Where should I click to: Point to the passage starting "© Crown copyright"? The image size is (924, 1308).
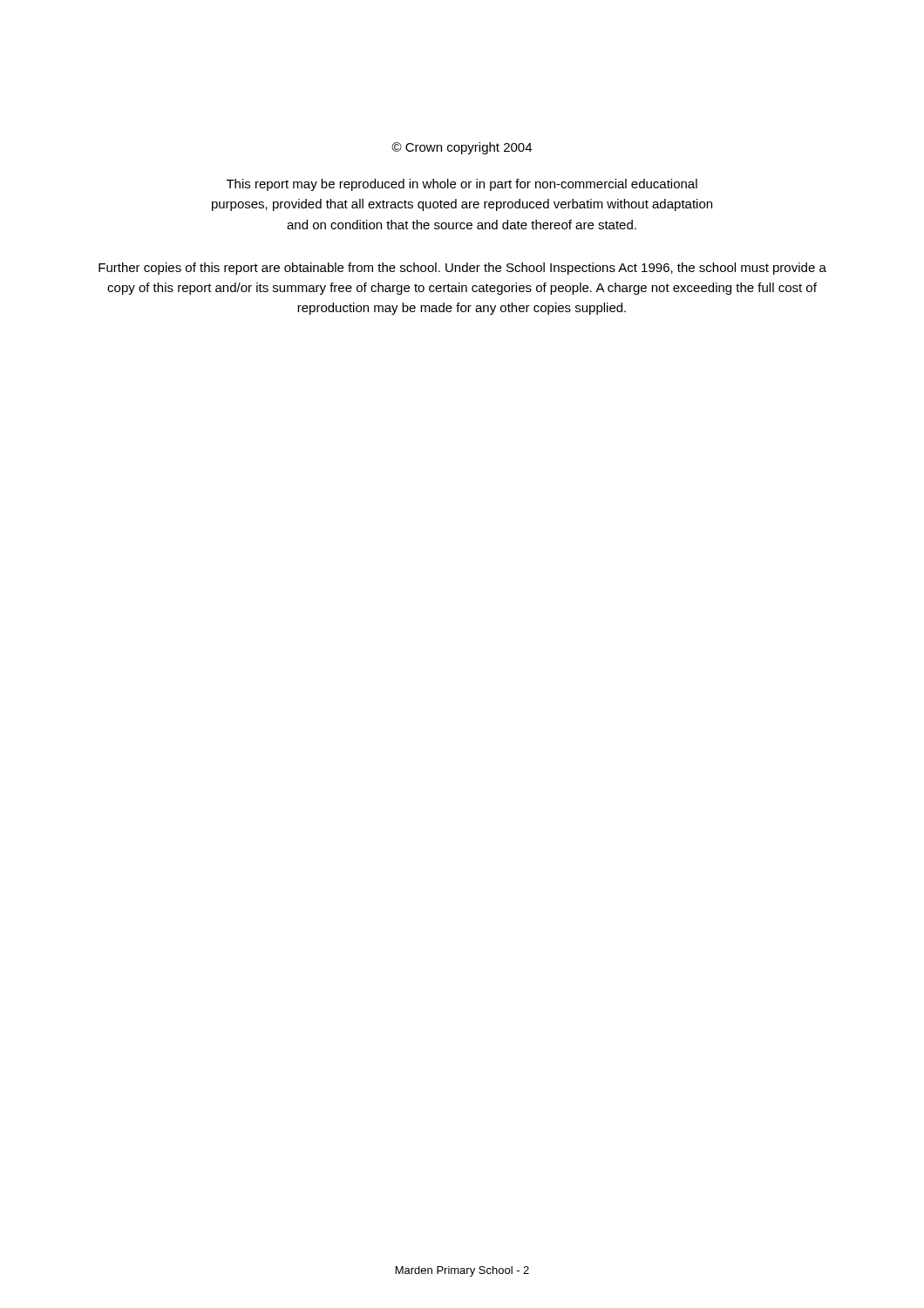462,147
